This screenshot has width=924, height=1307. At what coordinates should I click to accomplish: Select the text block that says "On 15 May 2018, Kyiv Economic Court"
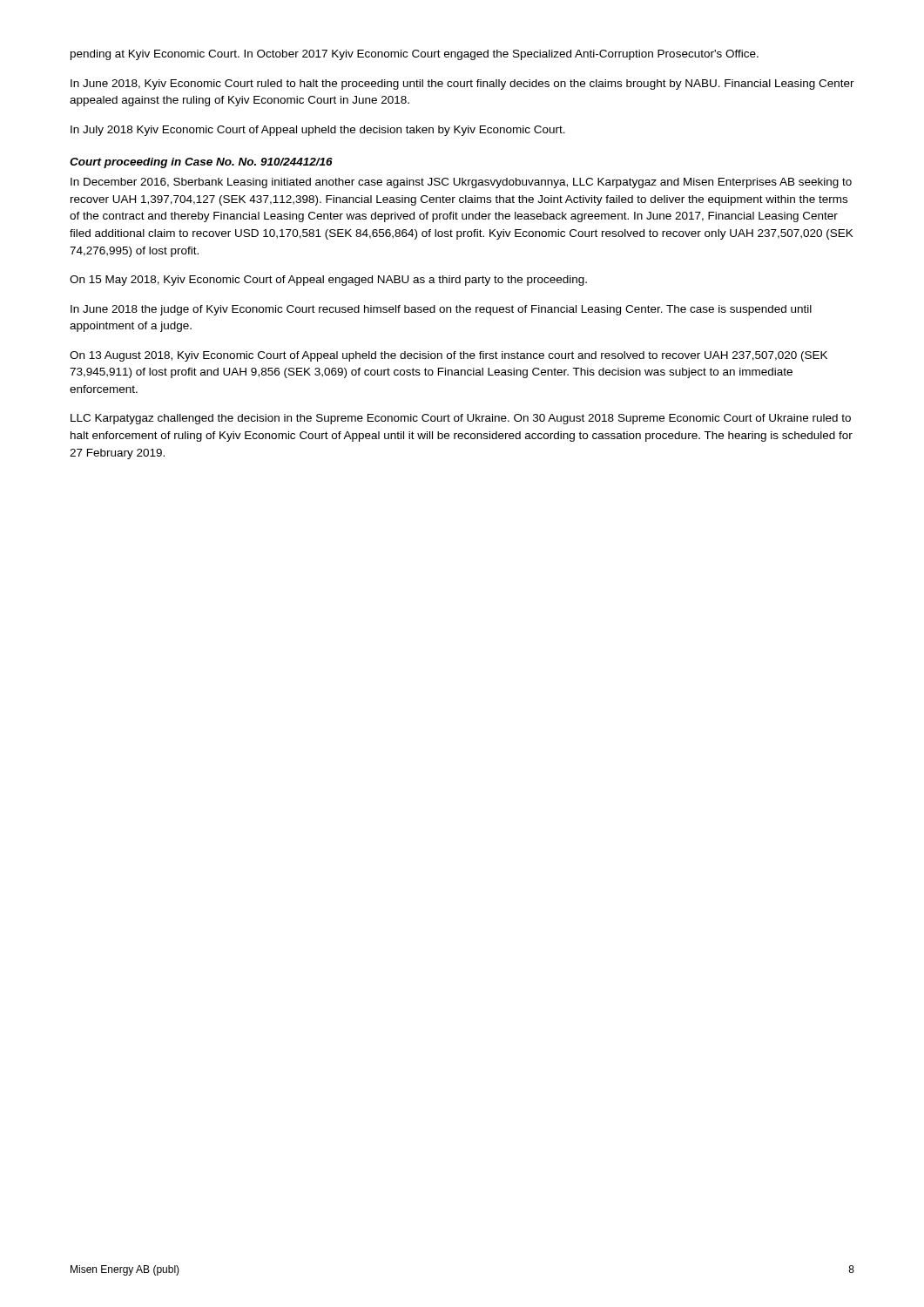(329, 279)
